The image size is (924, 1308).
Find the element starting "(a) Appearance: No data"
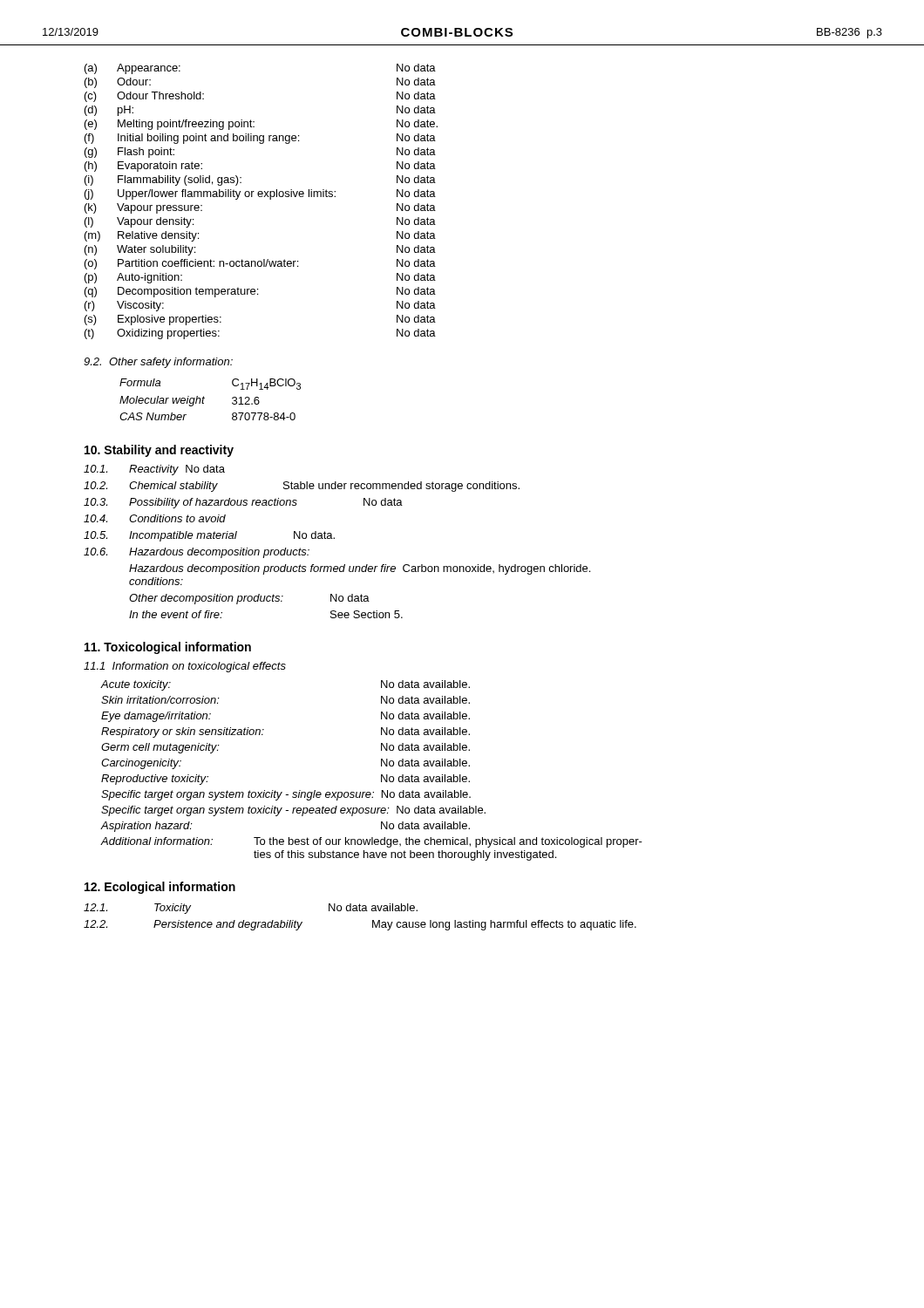click(151, 68)
